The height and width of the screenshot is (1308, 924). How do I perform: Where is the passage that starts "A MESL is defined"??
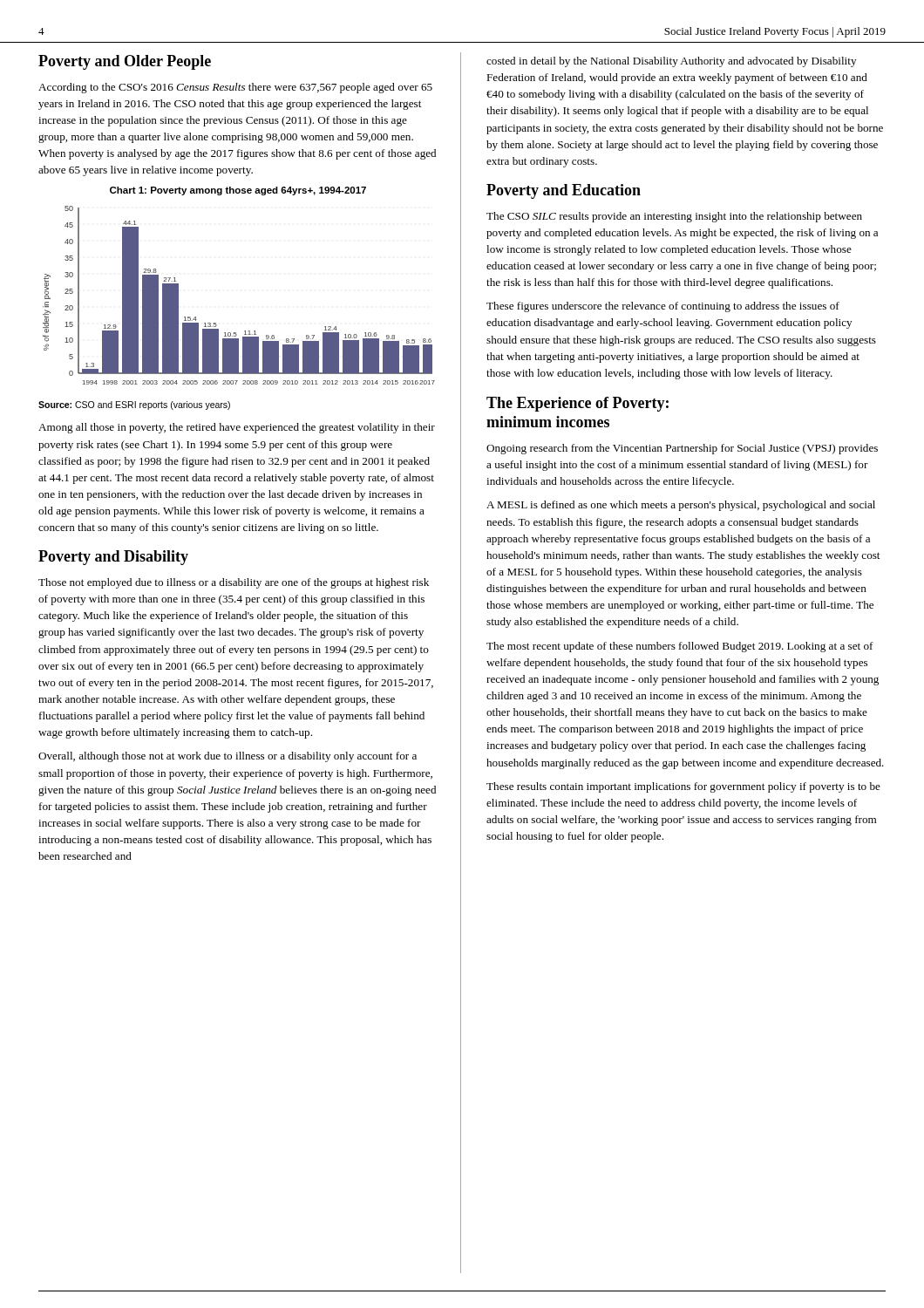pyautogui.click(x=686, y=563)
